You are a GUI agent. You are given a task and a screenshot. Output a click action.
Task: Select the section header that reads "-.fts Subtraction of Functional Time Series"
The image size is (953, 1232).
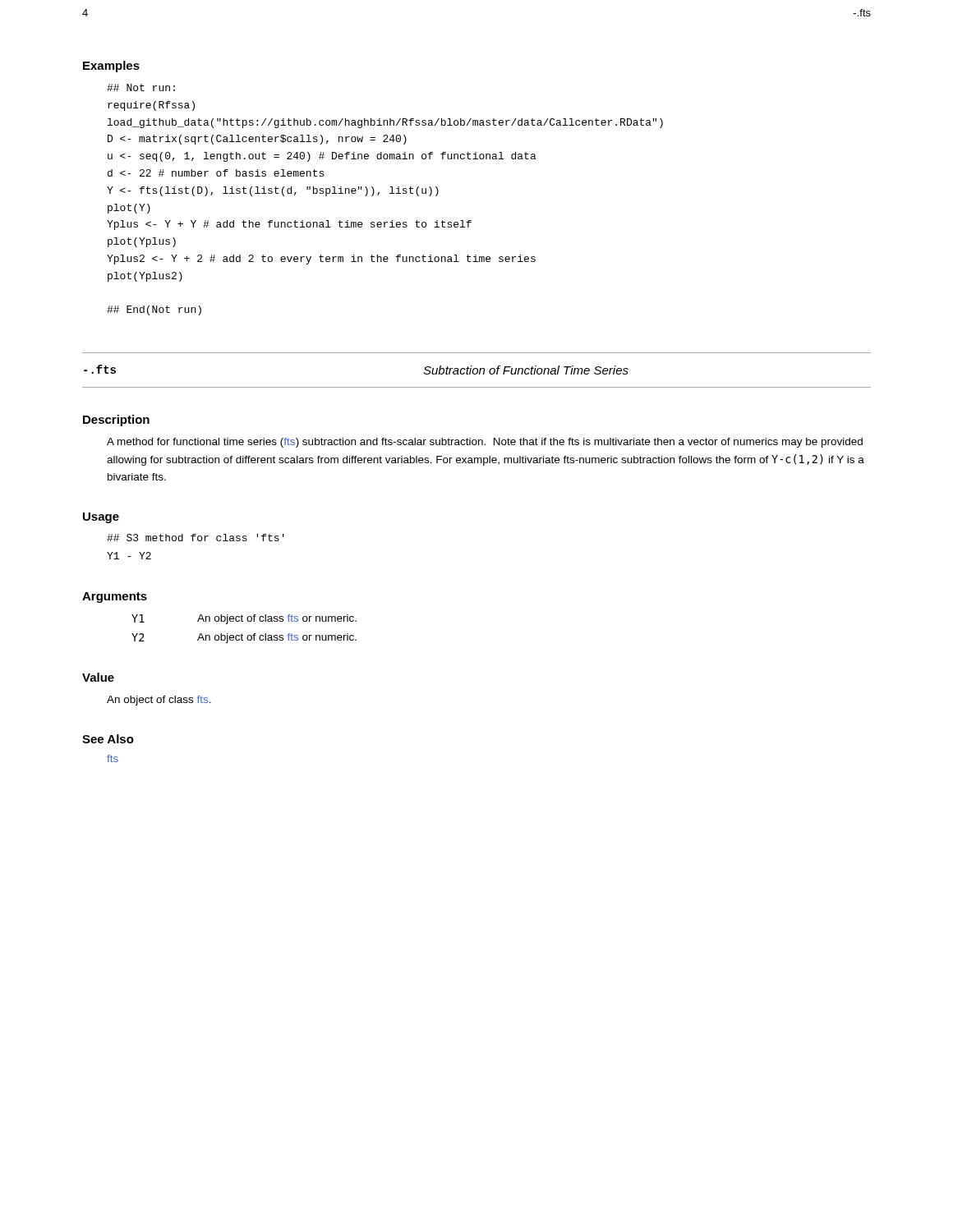tap(476, 370)
